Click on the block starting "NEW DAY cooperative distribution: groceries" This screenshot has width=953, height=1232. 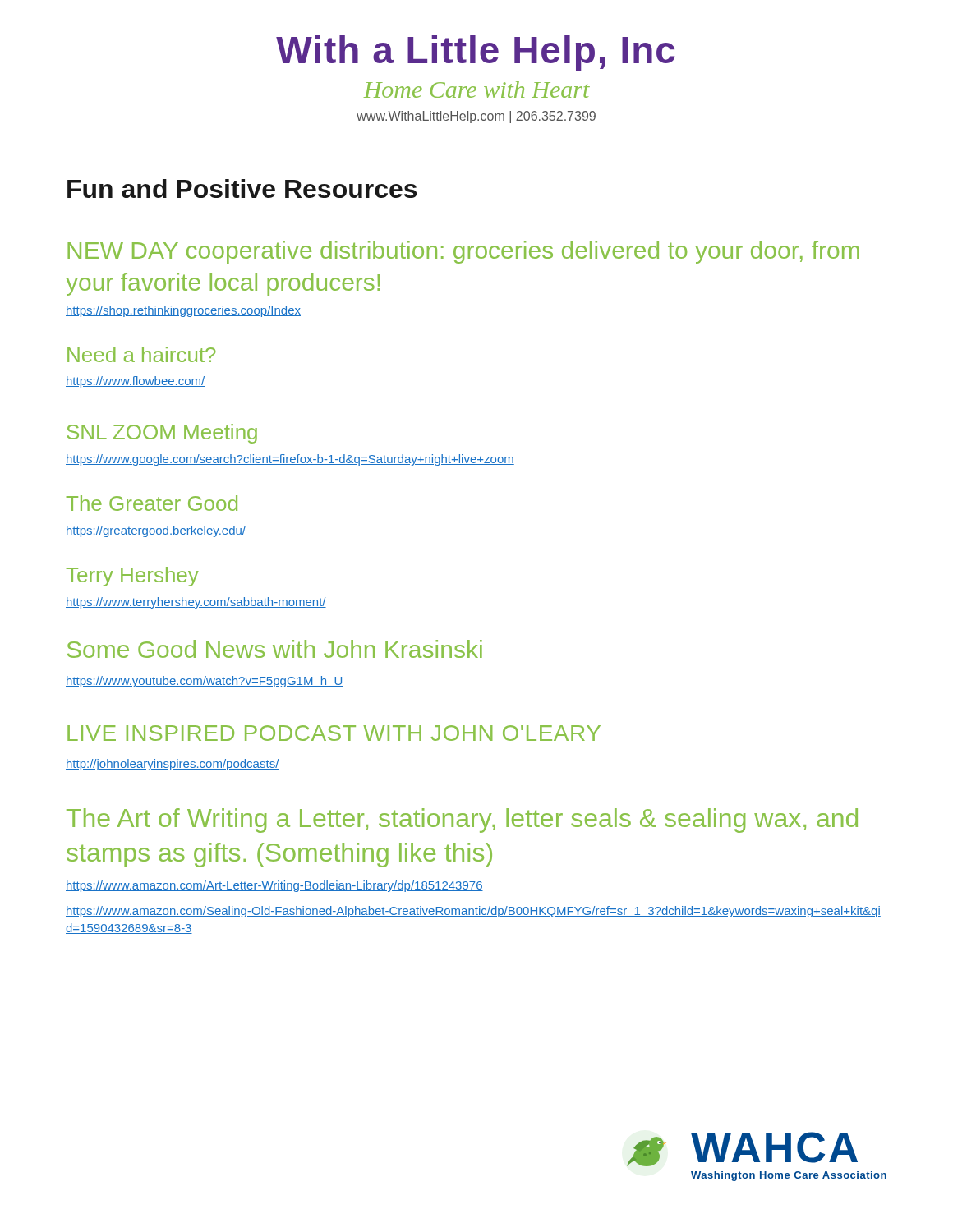(463, 252)
